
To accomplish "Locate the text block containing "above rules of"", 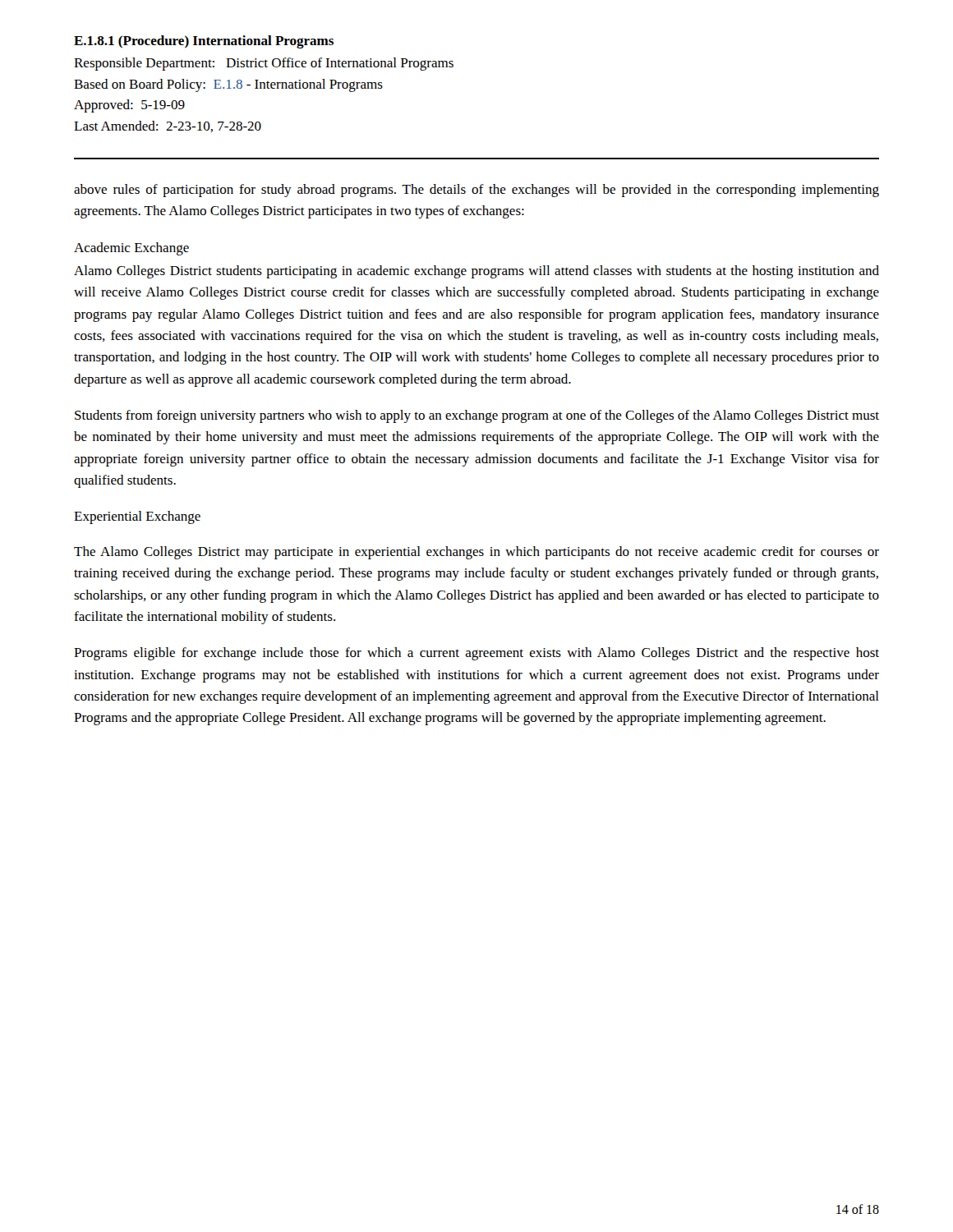I will point(476,200).
